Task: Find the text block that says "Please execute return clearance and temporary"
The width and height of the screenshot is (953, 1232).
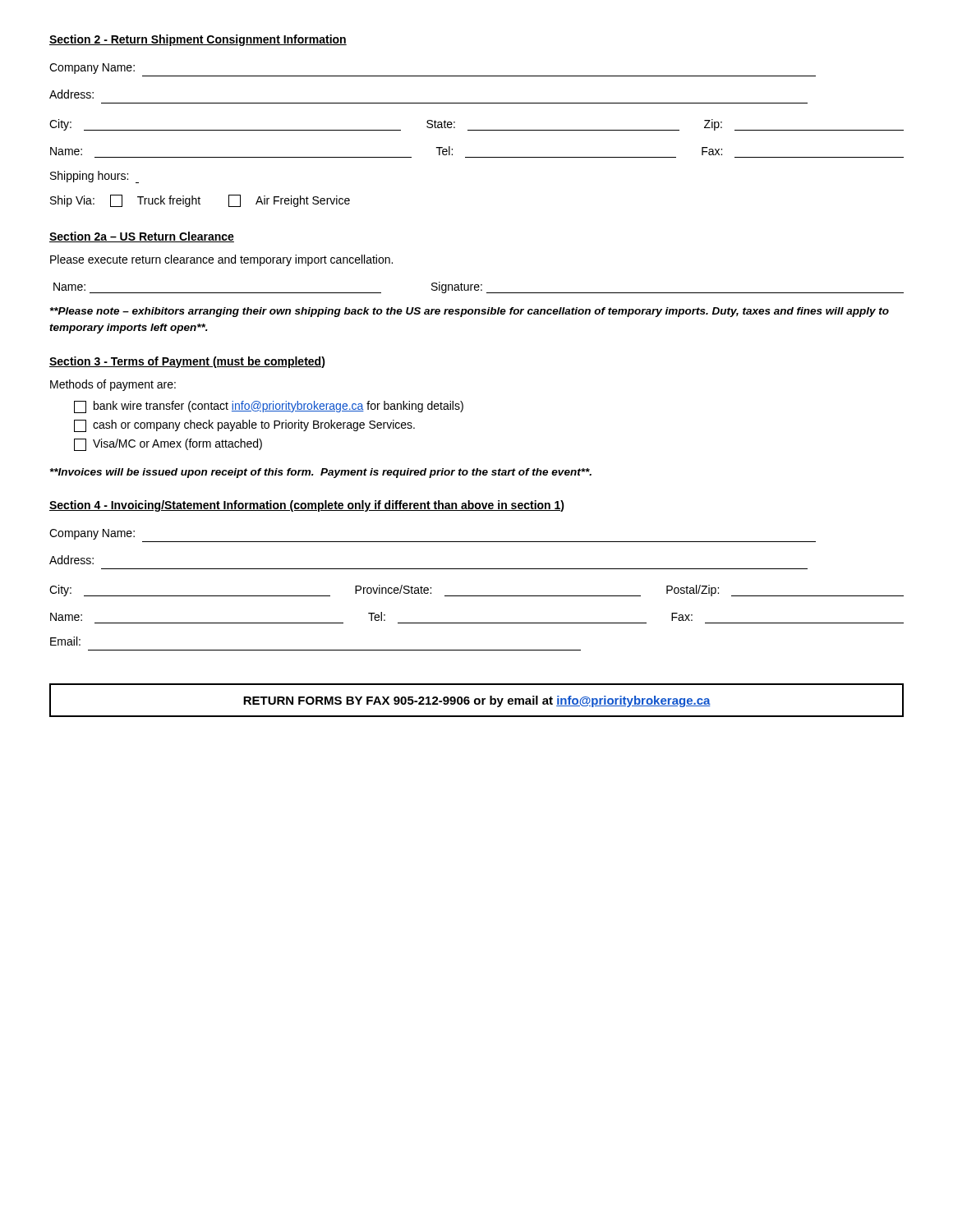Action: tap(222, 260)
